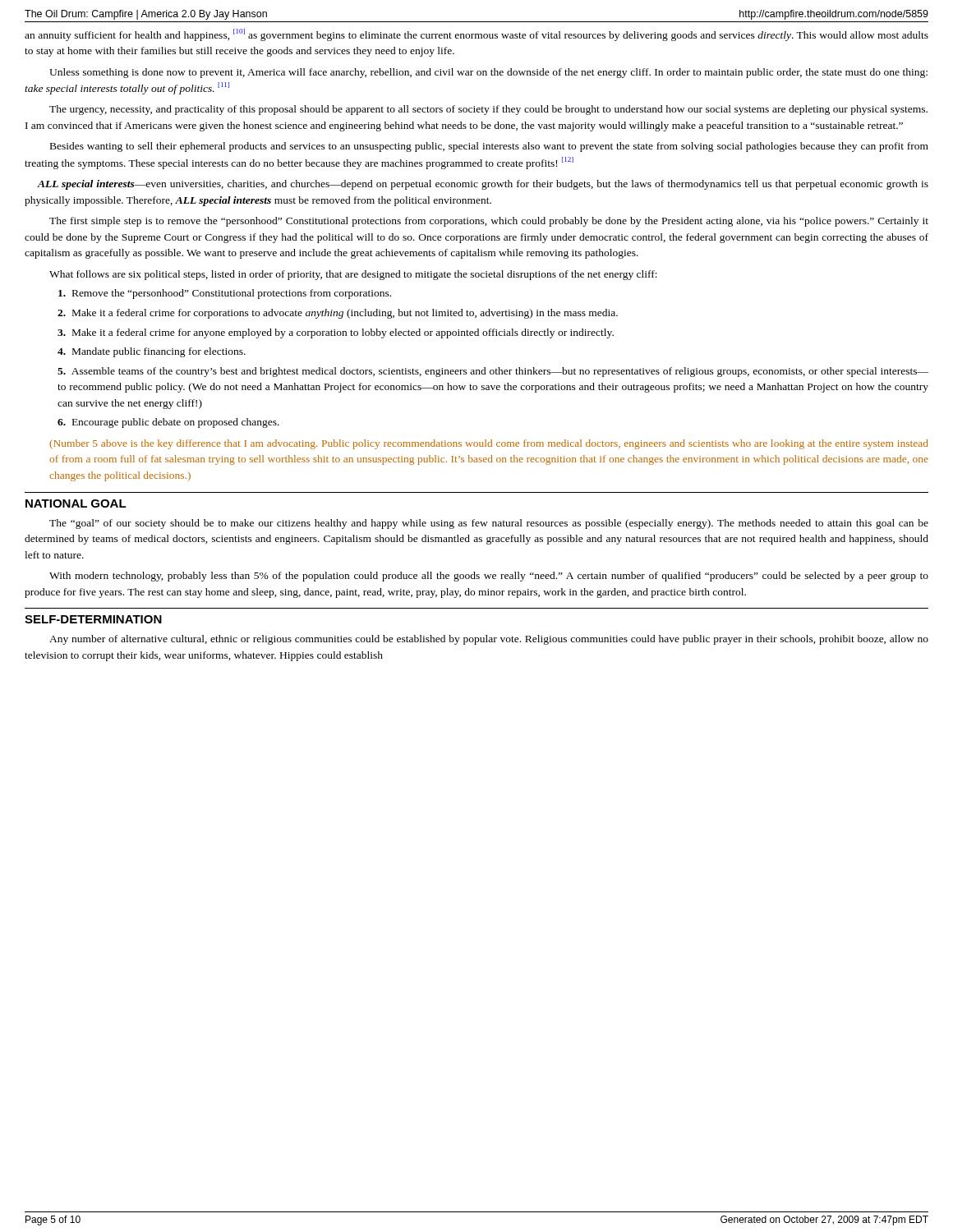The width and height of the screenshot is (953, 1232).
Task: Where is the passage that starts "an annuity sufficient for health and happiness, [10]"?
Action: [476, 43]
